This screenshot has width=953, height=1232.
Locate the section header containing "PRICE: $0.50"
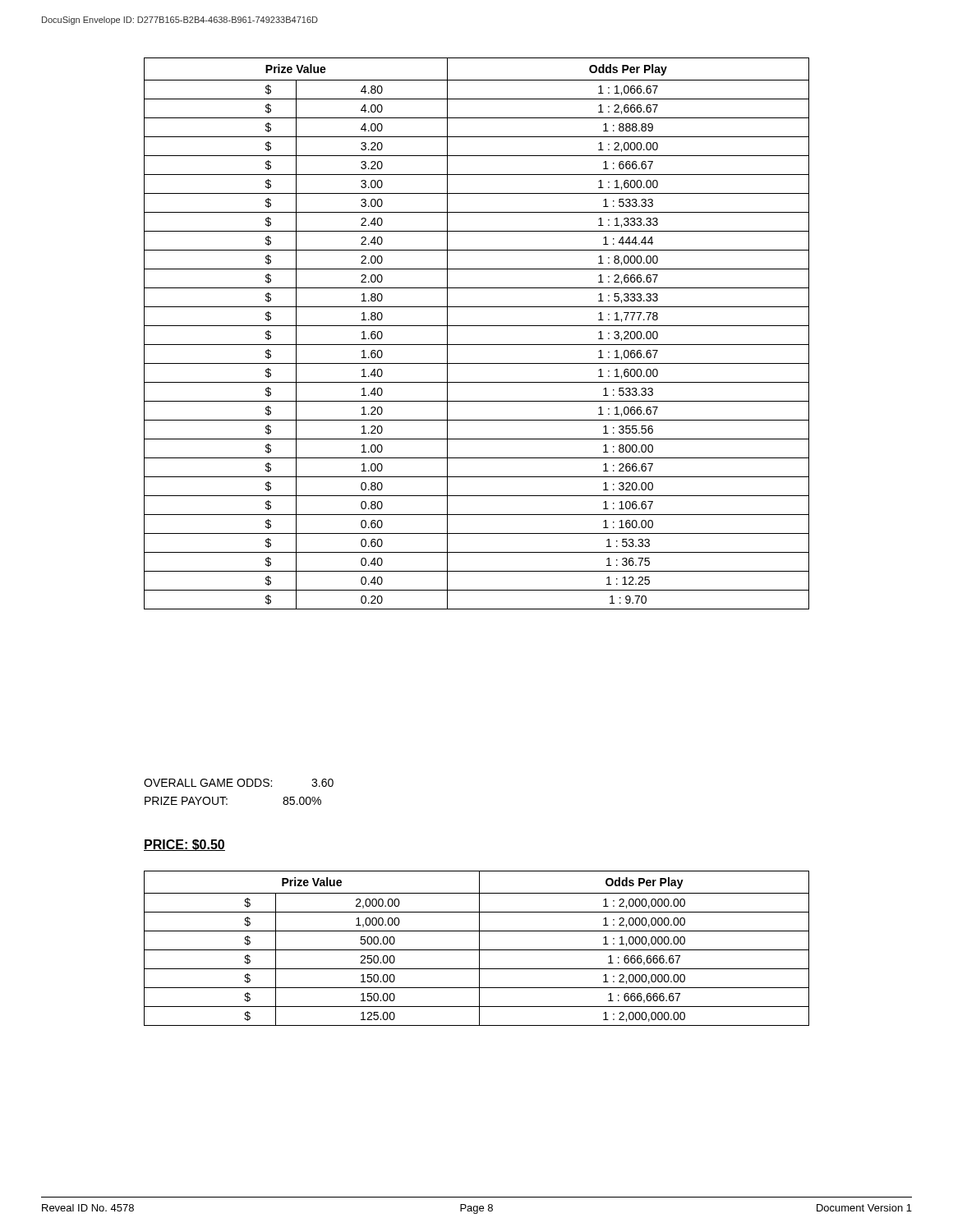click(184, 845)
